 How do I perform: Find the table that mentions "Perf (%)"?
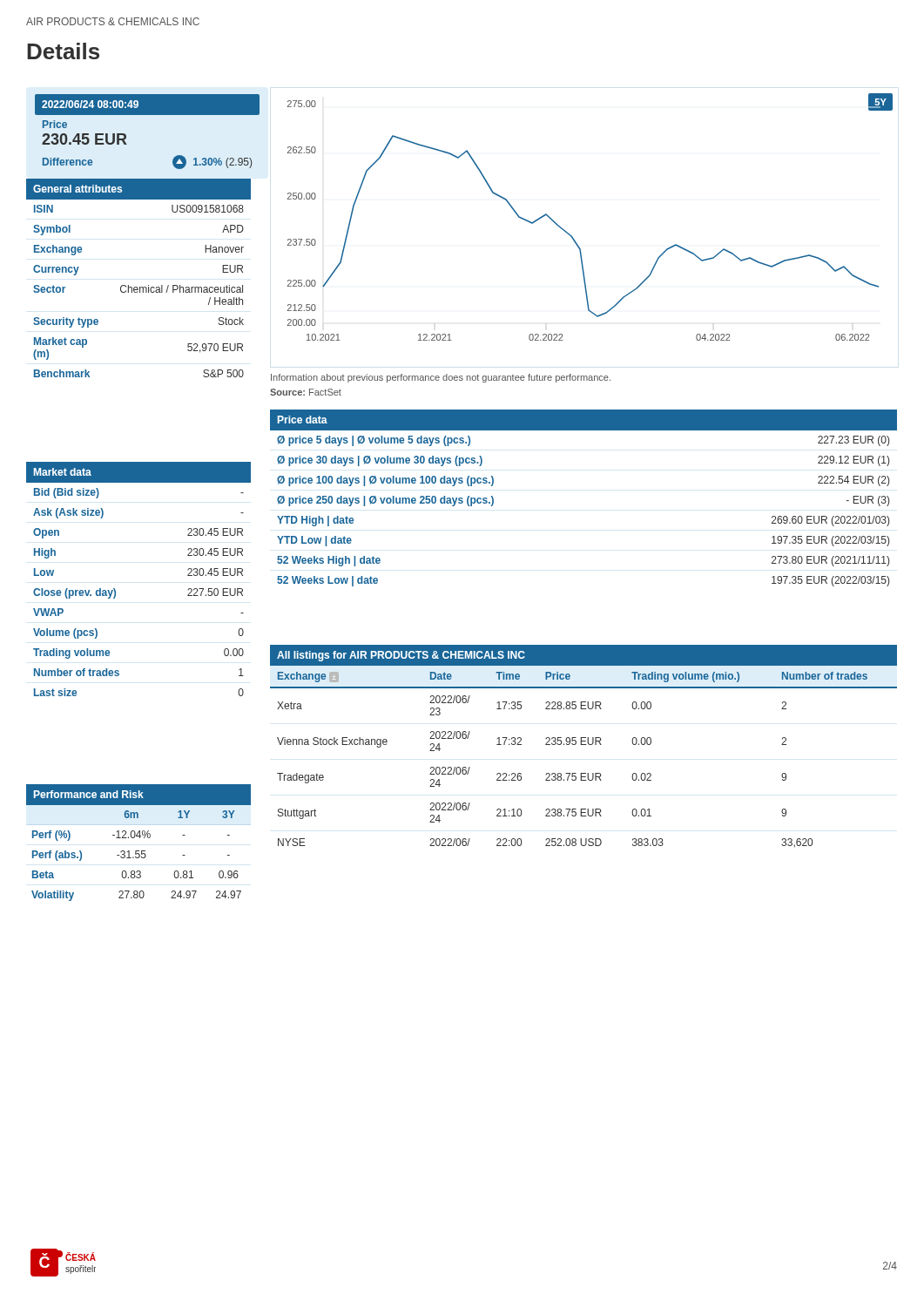click(x=138, y=844)
